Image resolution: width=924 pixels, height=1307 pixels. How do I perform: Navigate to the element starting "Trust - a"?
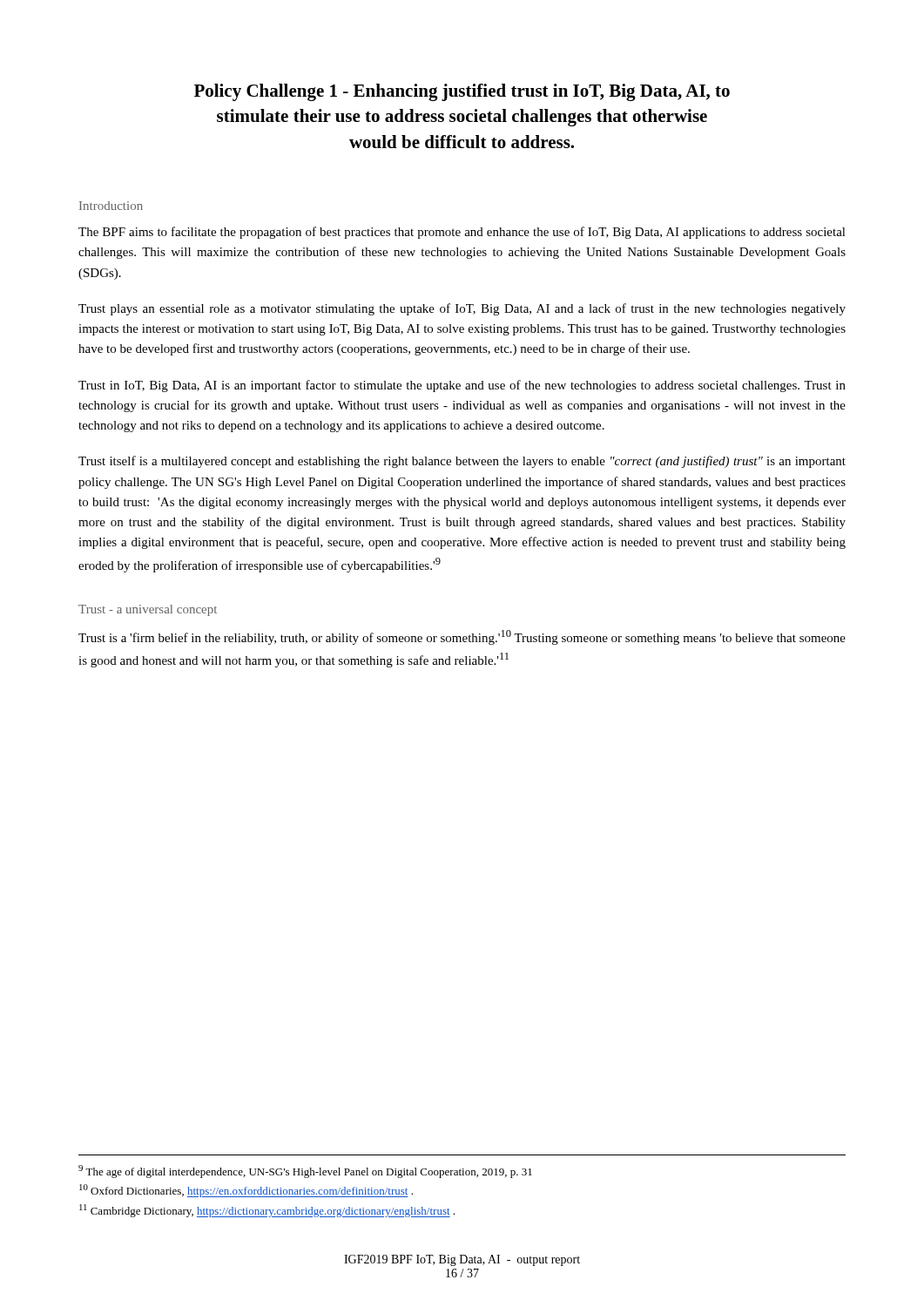coord(148,609)
